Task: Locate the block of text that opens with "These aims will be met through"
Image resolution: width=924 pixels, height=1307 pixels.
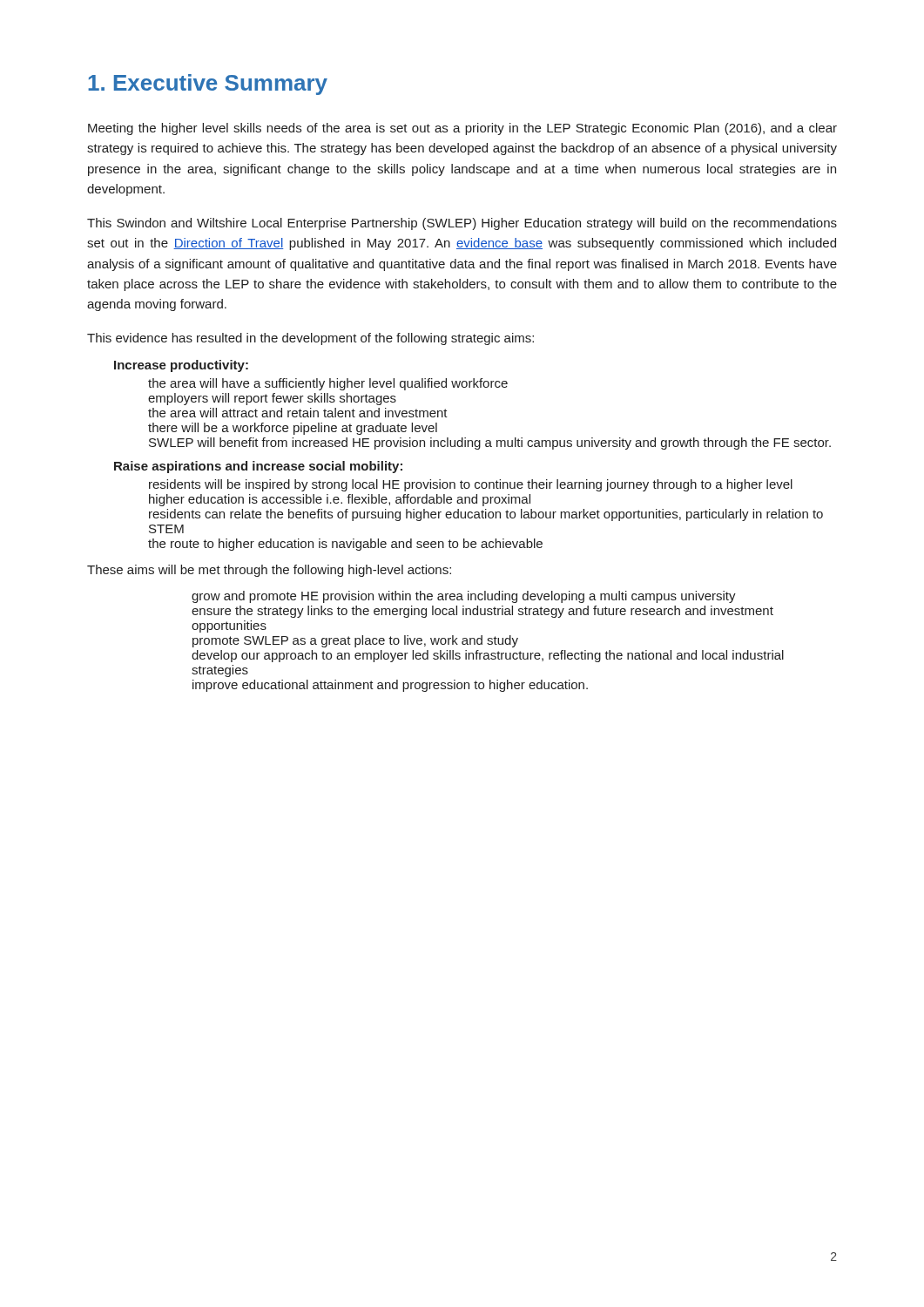Action: (270, 569)
